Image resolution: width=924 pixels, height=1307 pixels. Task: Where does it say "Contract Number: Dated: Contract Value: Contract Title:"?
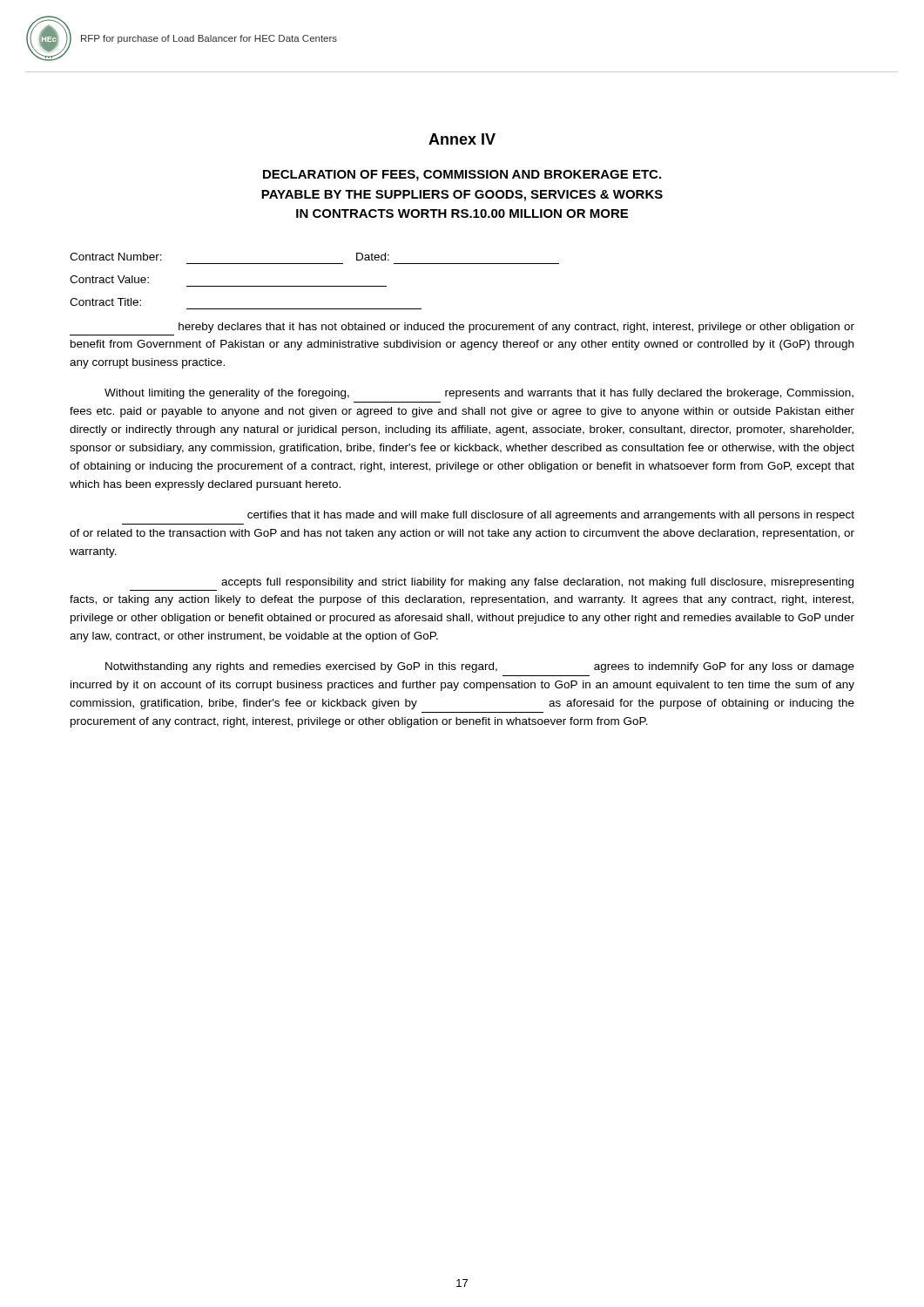click(x=121, y=257)
